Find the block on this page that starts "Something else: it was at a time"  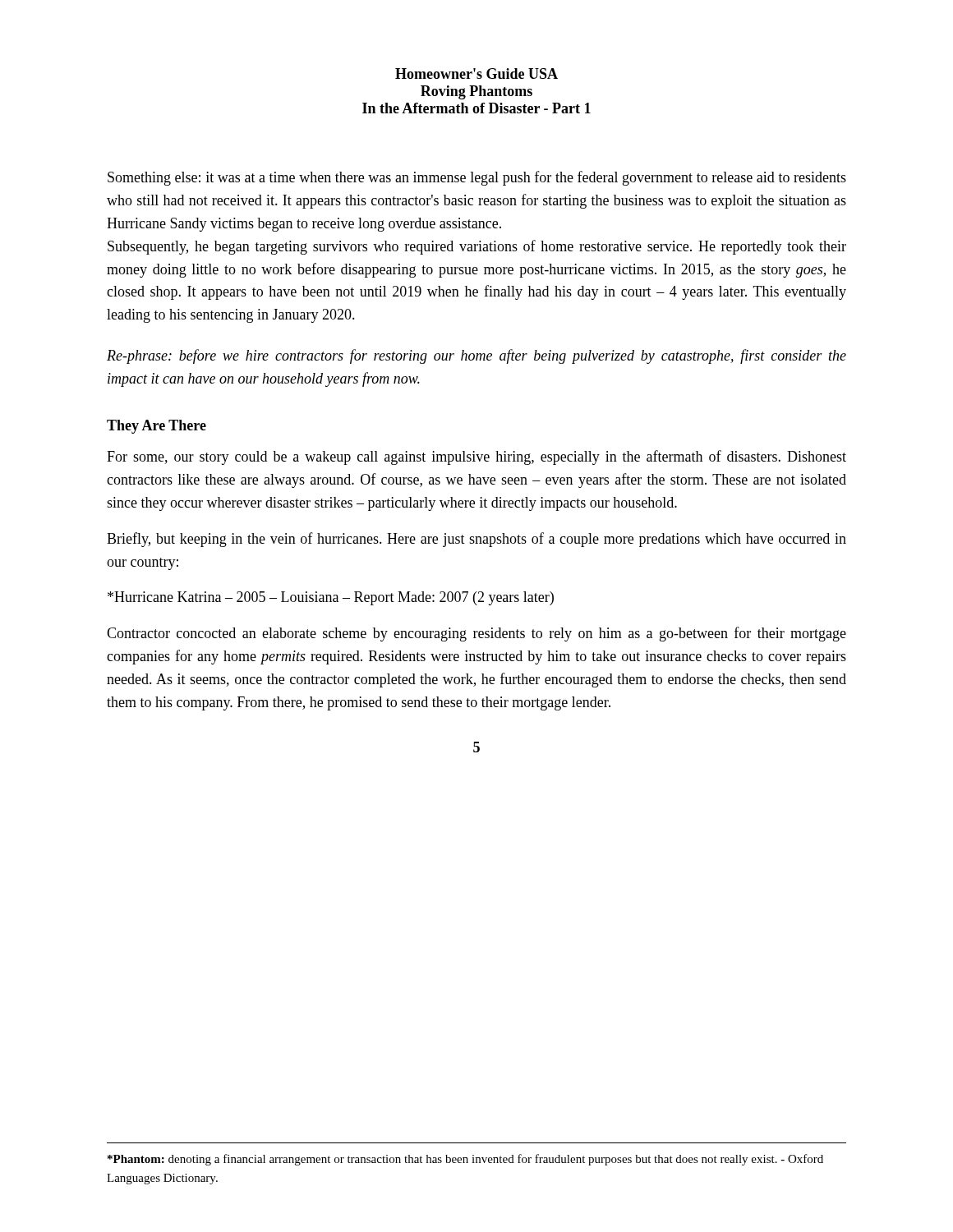pyautogui.click(x=476, y=246)
